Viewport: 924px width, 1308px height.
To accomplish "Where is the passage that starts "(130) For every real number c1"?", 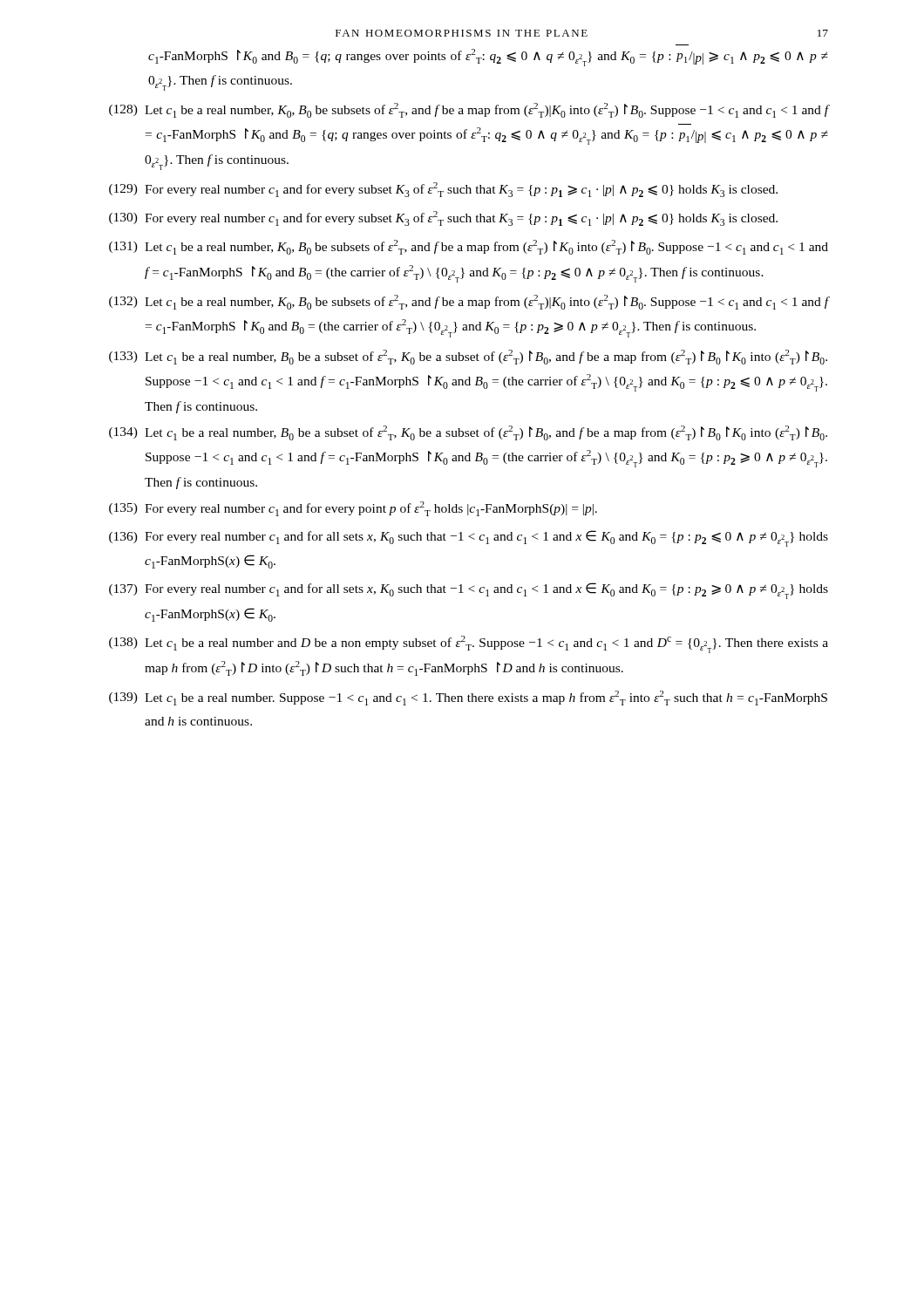I will click(x=462, y=219).
